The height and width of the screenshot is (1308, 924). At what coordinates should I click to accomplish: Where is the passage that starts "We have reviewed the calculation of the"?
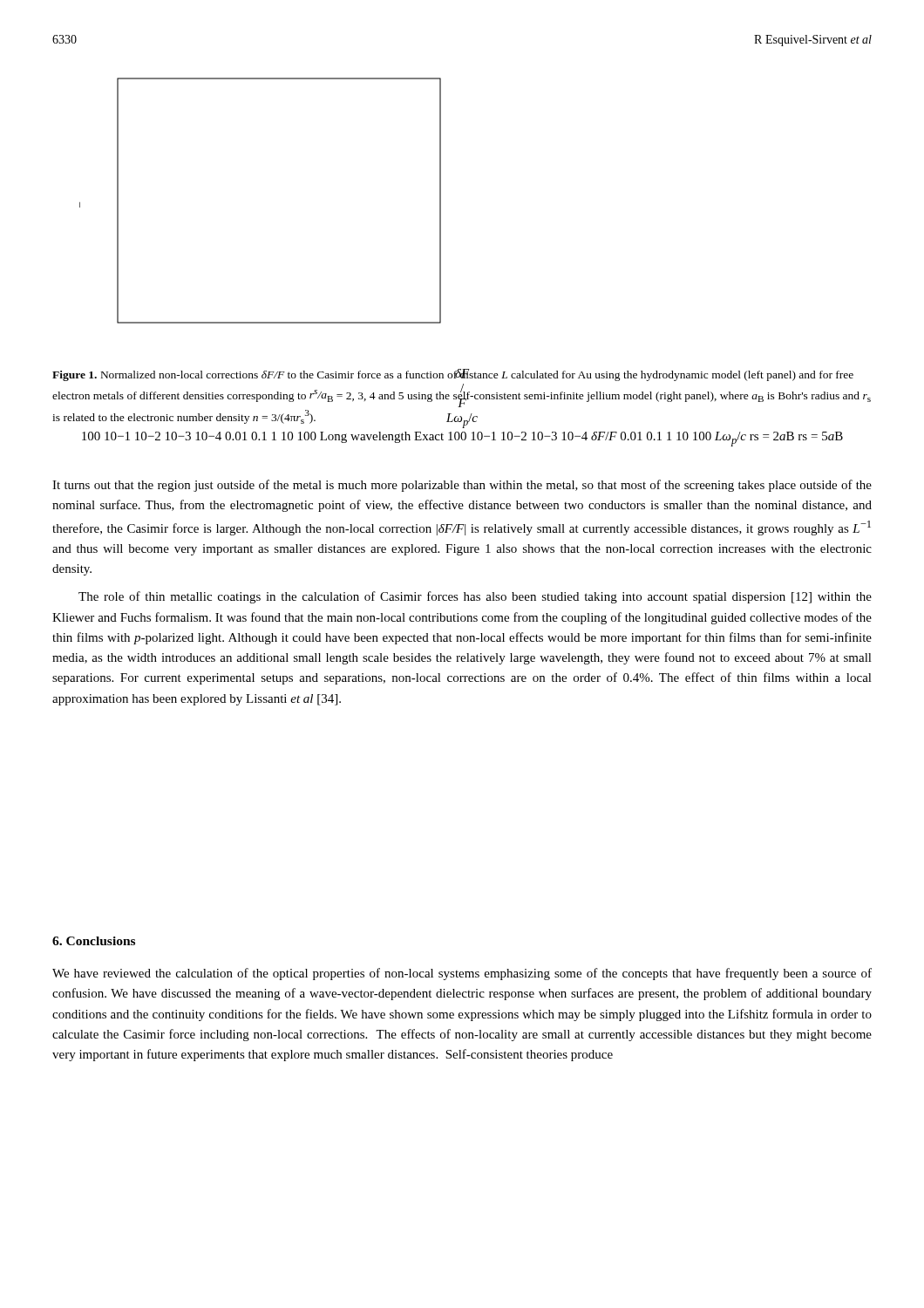coord(462,1014)
